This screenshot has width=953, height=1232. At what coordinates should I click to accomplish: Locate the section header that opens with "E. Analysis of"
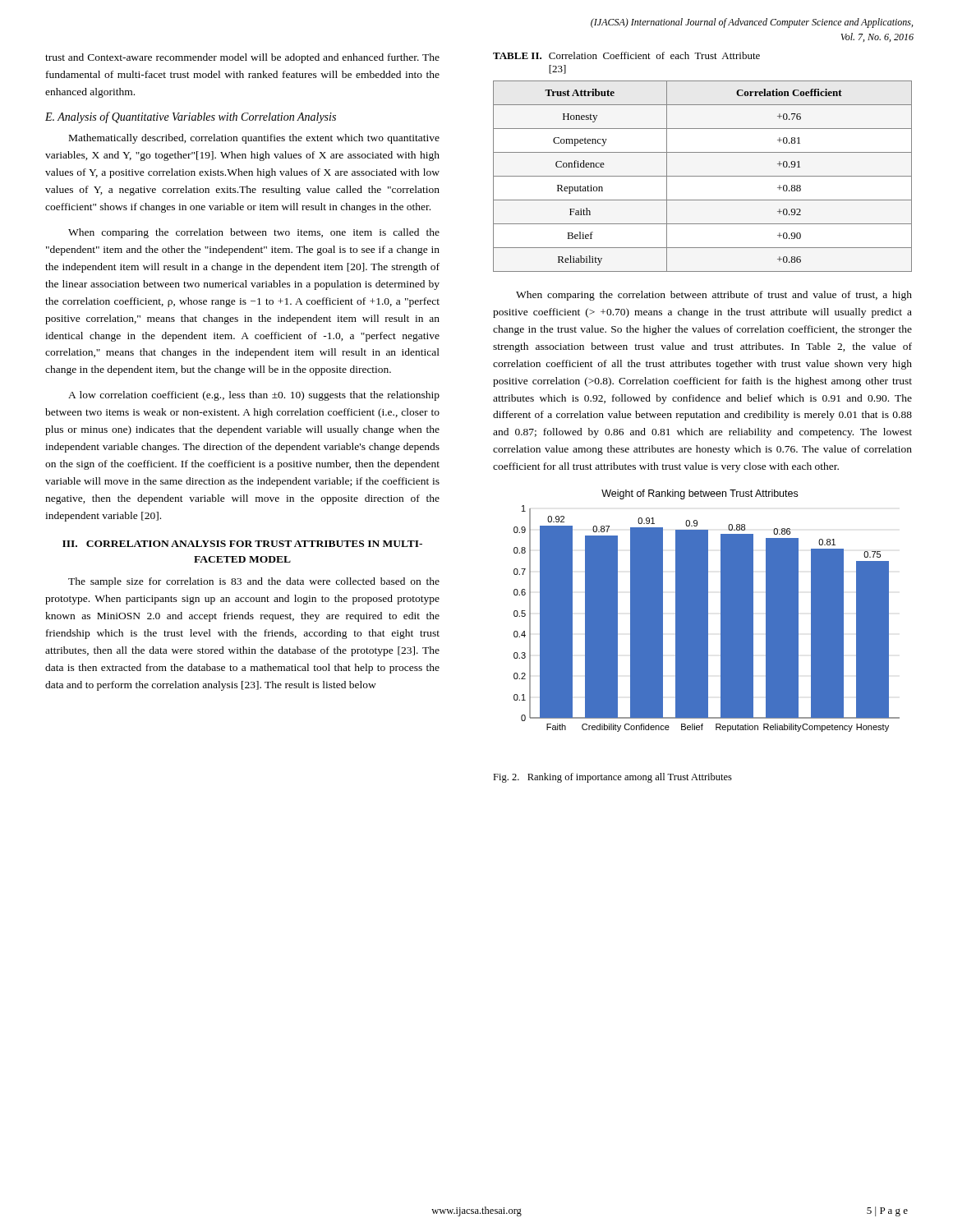click(x=191, y=117)
